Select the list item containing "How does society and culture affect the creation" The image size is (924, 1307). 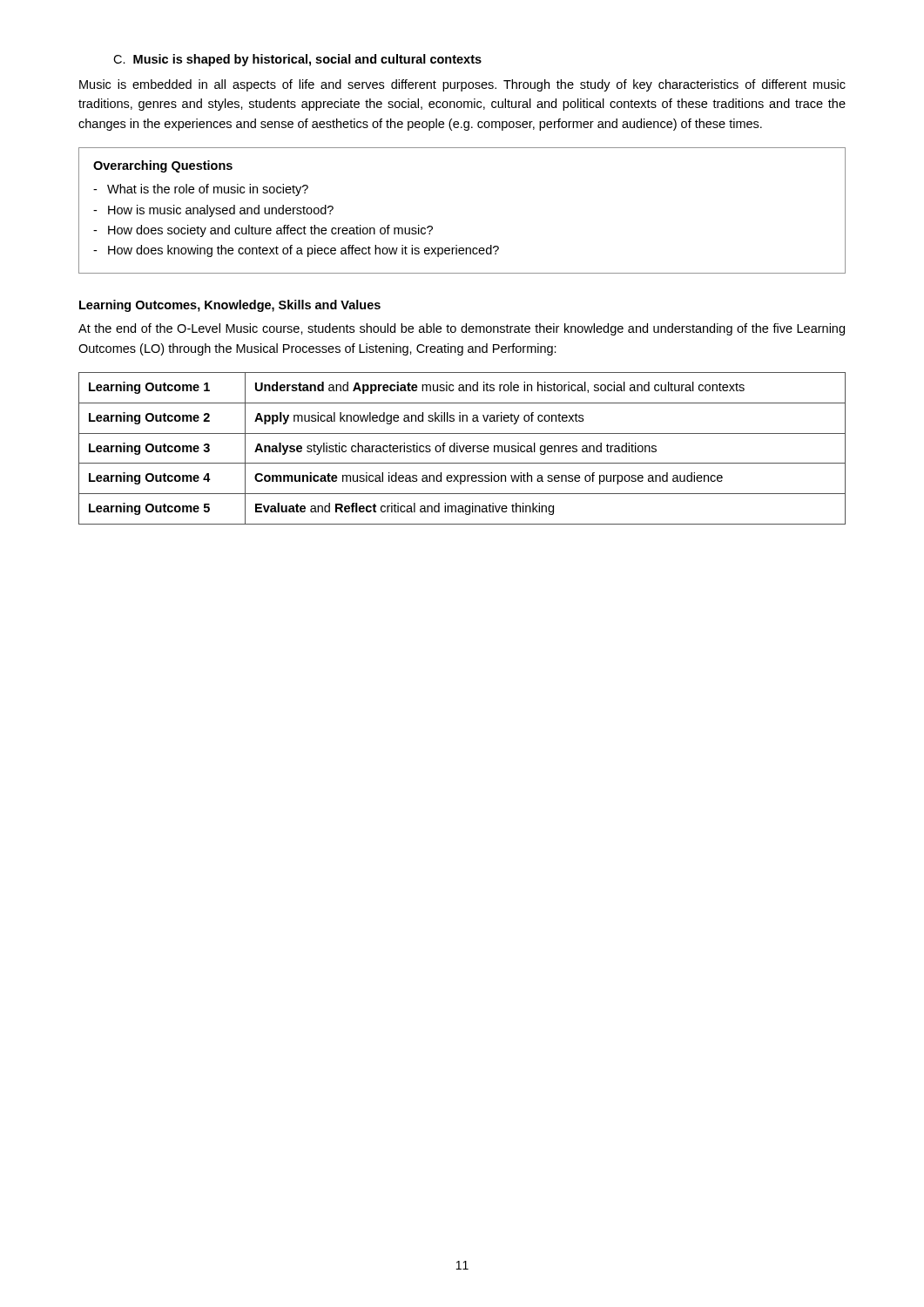(270, 230)
